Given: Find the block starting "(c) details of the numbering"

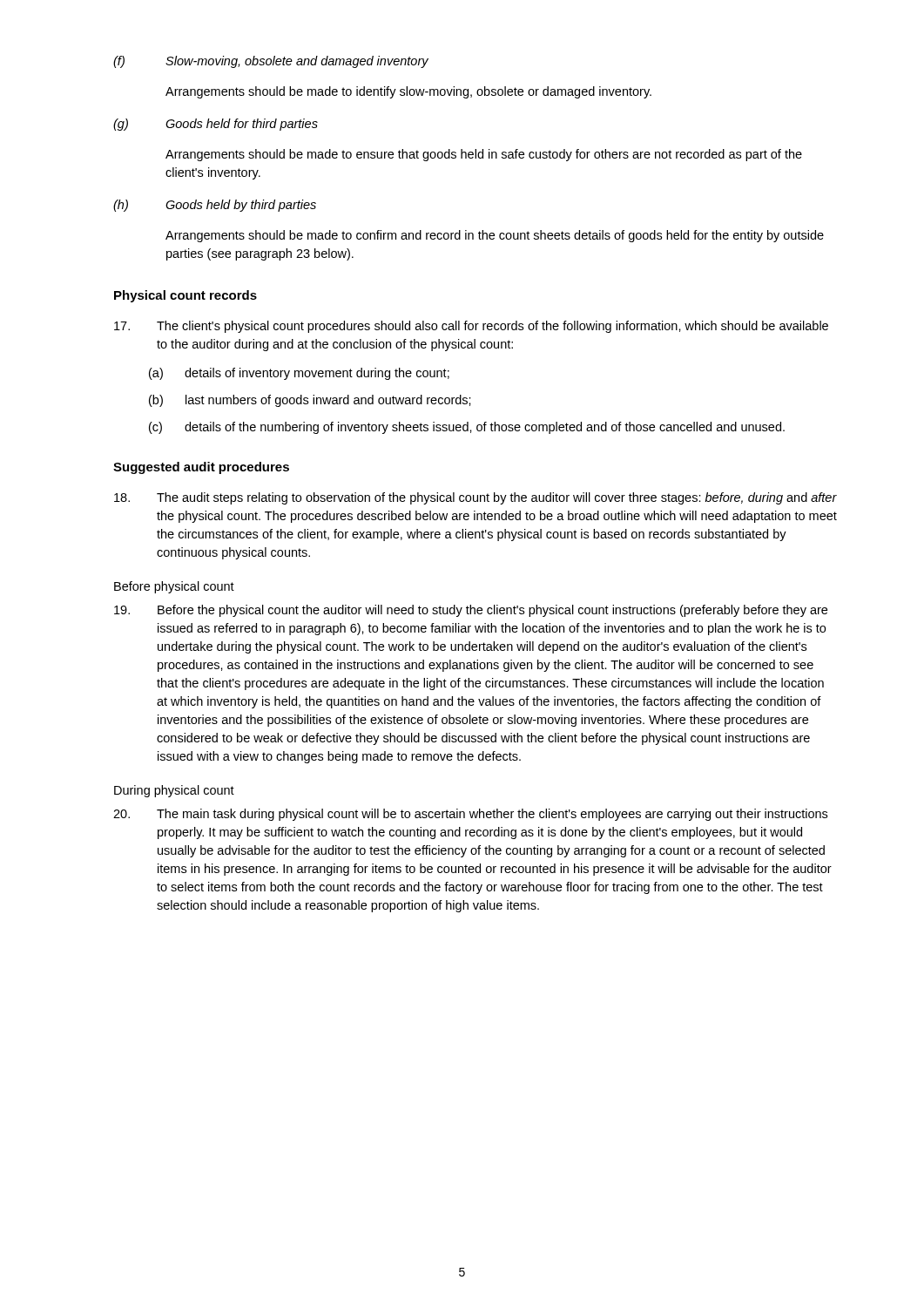Looking at the screenshot, I should (492, 427).
